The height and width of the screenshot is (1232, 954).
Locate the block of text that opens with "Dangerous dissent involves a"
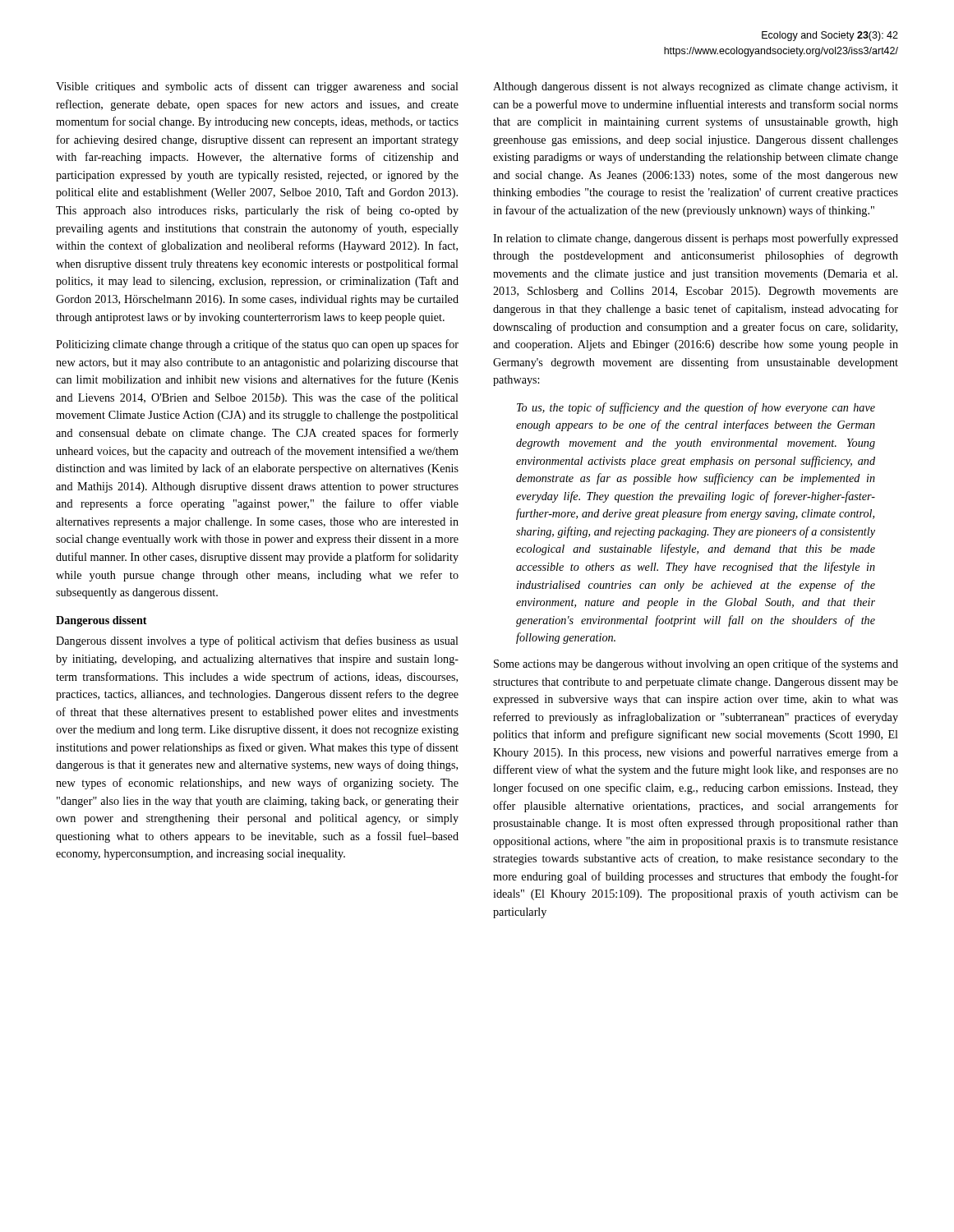257,747
